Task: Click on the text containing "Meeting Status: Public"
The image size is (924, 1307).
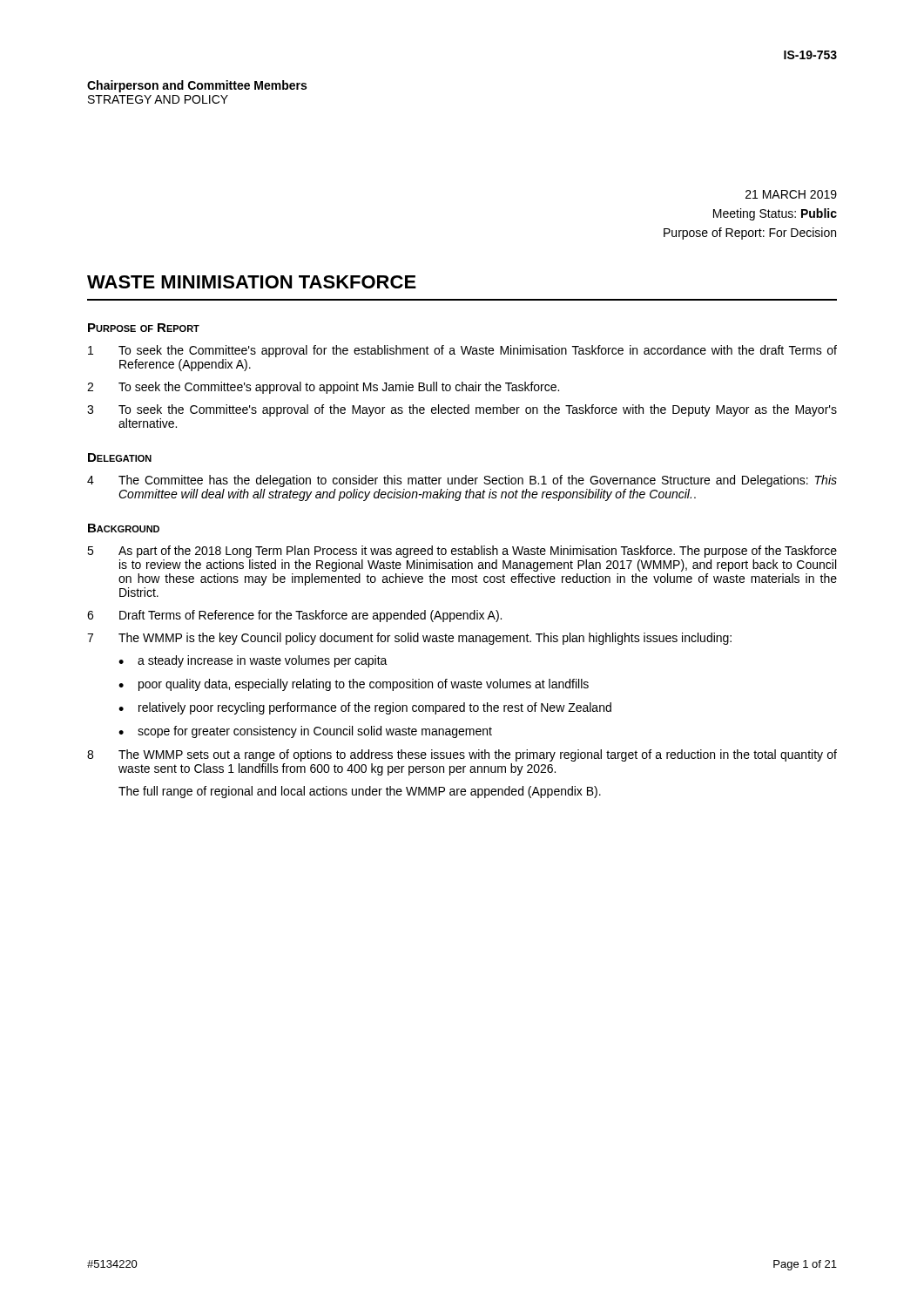Action: click(775, 213)
